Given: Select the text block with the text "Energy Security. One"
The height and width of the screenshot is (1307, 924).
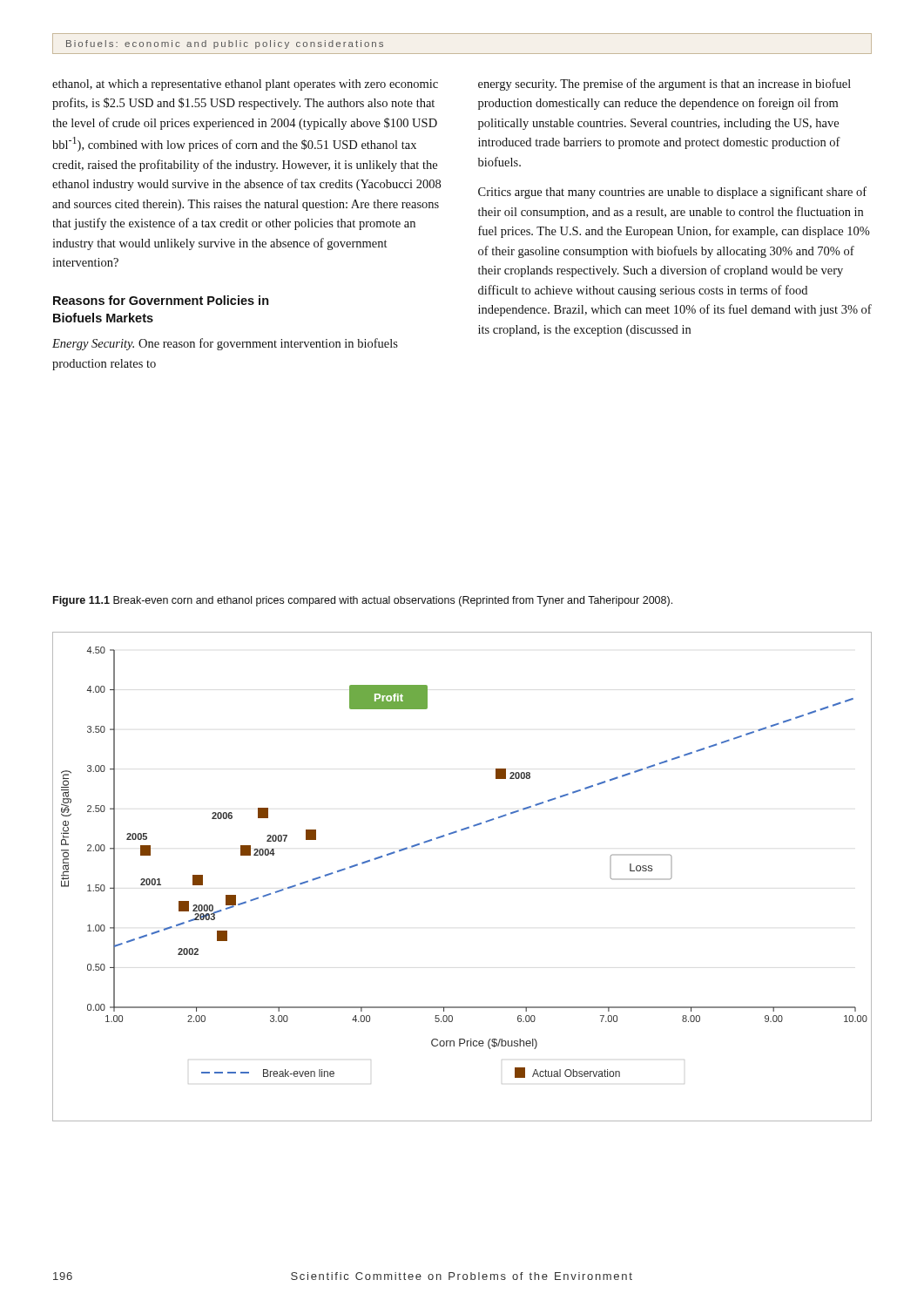Looking at the screenshot, I should pyautogui.click(x=225, y=353).
